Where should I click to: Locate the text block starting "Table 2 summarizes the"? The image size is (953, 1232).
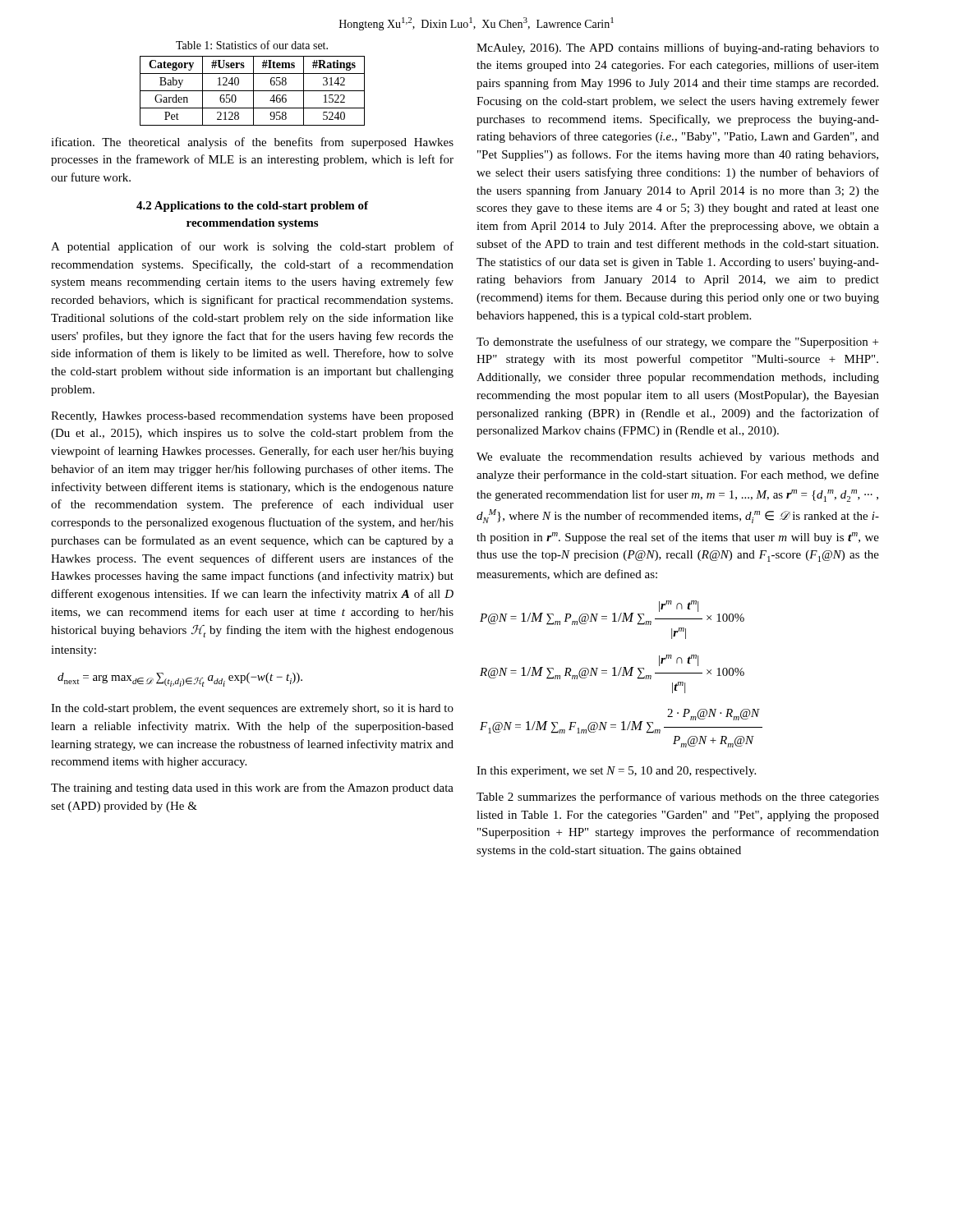(678, 824)
